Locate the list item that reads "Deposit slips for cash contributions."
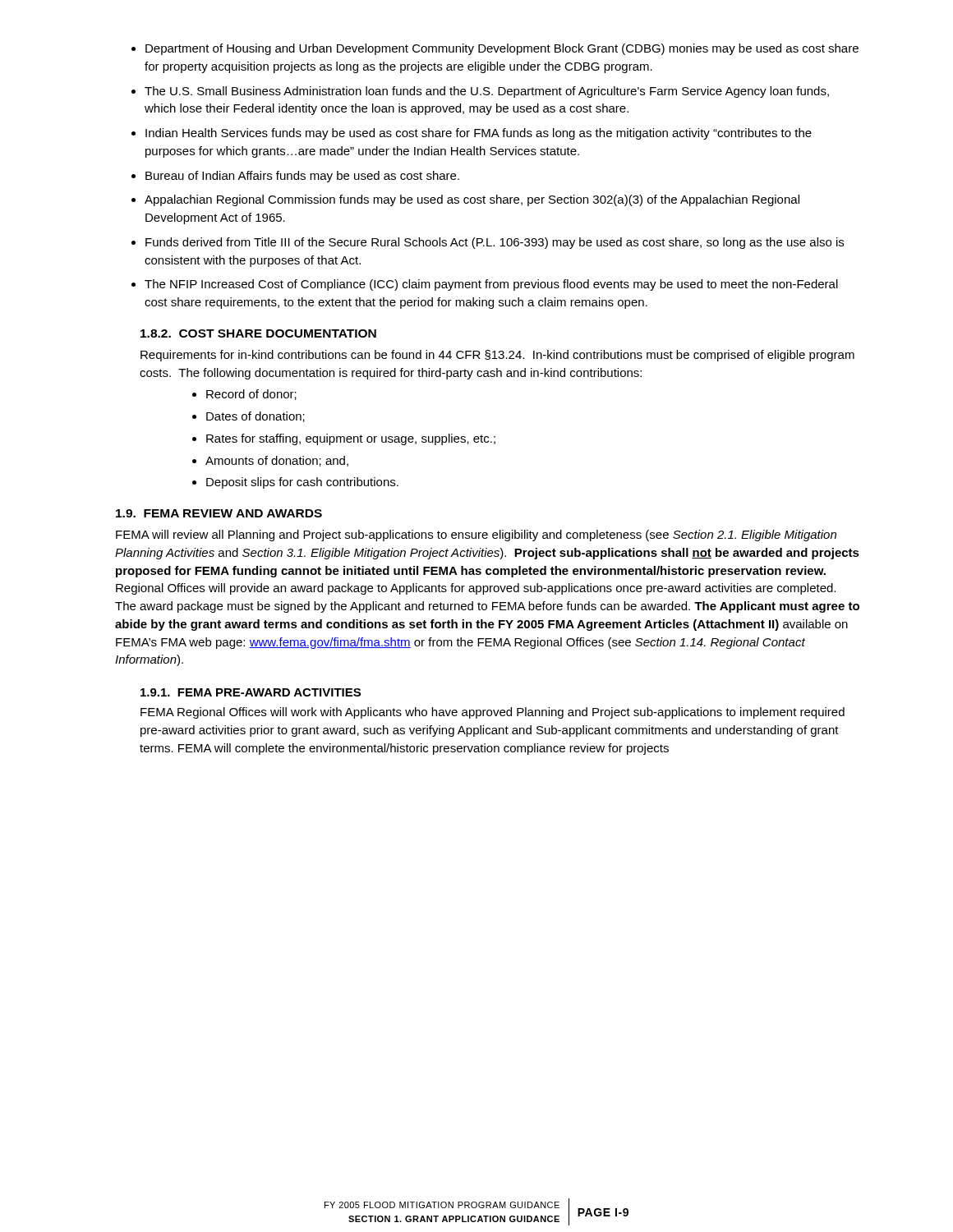Viewport: 953px width, 1232px height. click(x=302, y=482)
